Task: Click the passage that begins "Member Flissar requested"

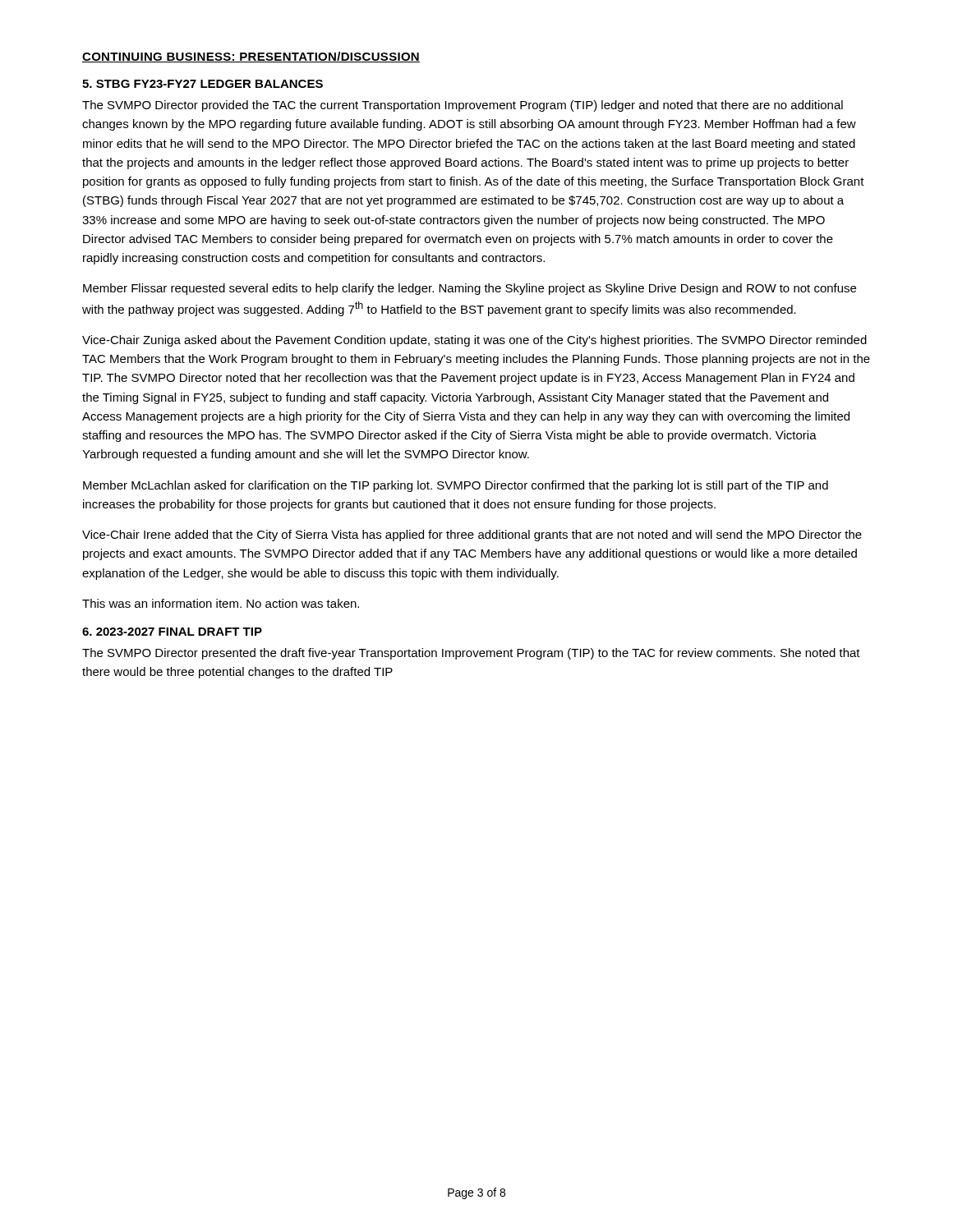Action: [469, 298]
